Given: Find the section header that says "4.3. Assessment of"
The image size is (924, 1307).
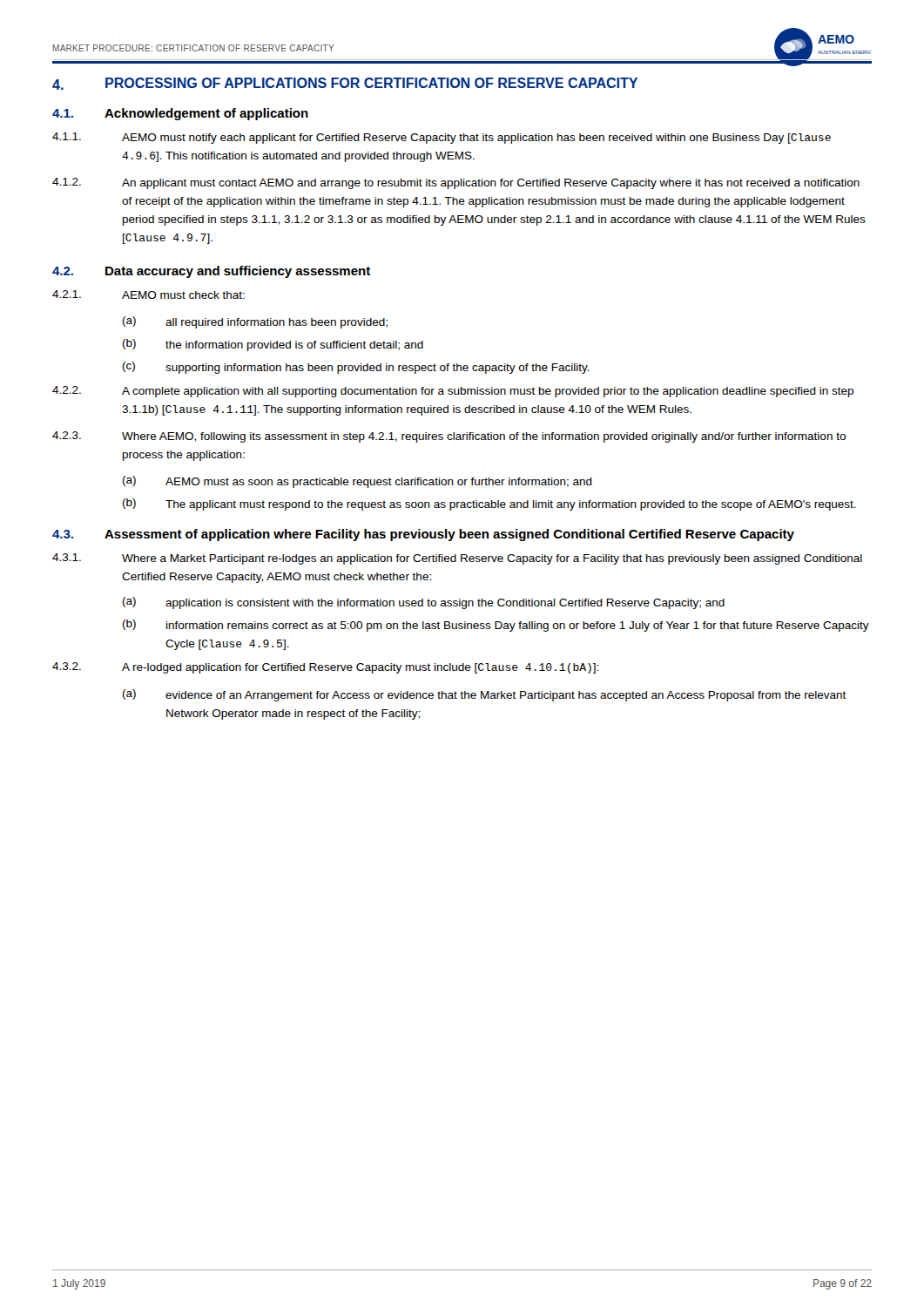Looking at the screenshot, I should tap(462, 533).
